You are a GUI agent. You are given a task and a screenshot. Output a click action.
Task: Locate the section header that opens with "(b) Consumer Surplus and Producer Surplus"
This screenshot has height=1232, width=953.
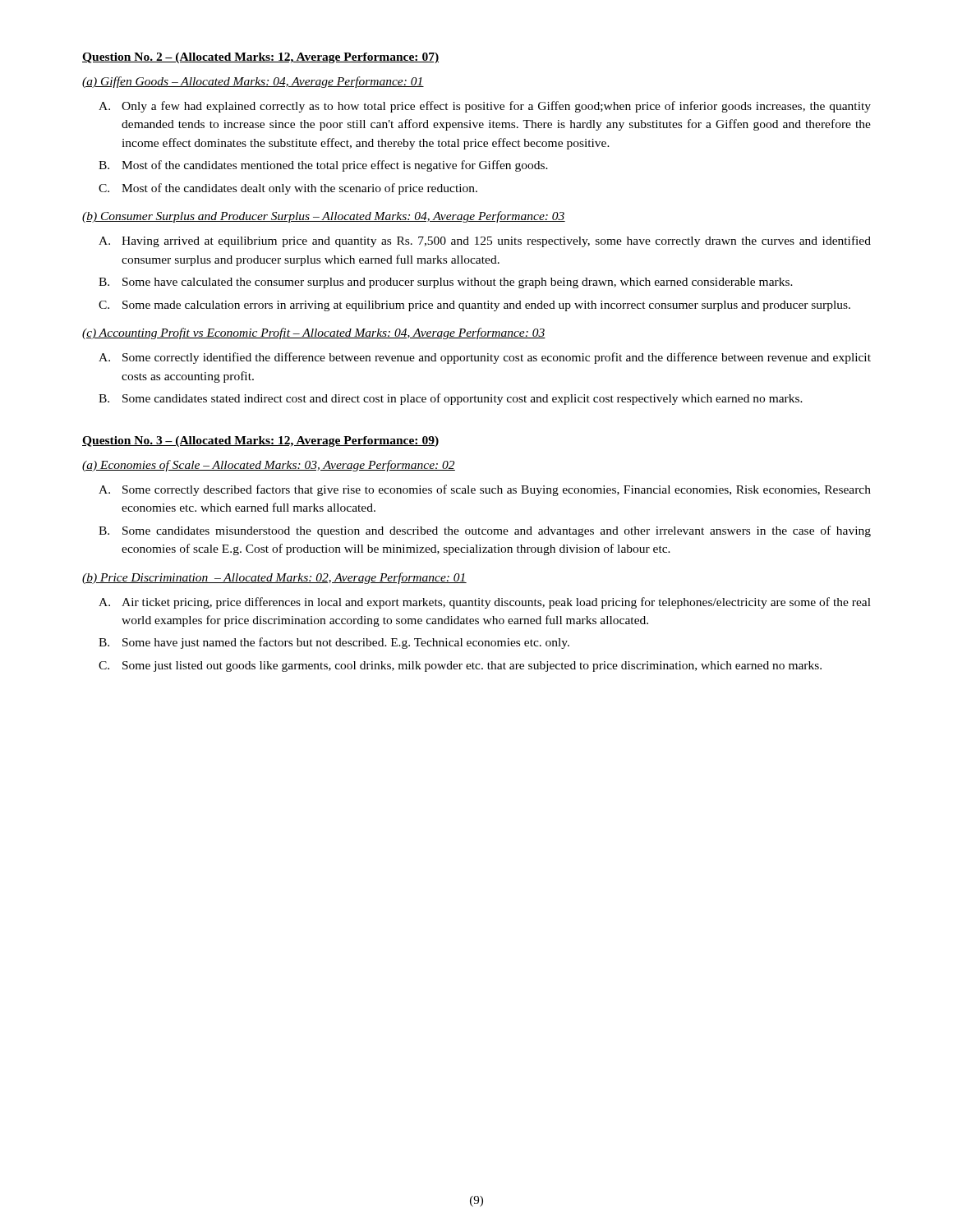click(x=323, y=216)
